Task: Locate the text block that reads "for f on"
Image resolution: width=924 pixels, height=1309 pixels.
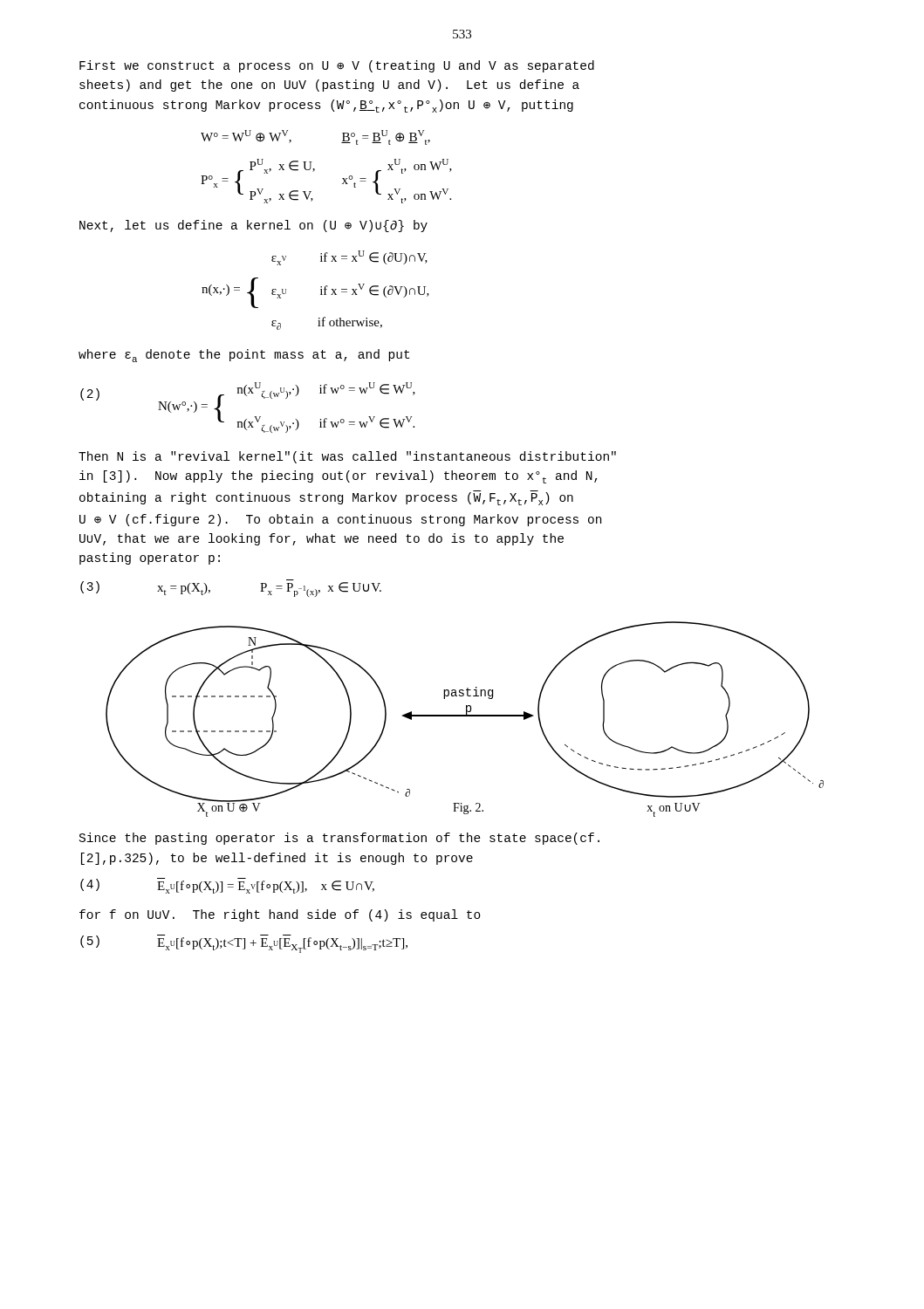Action: (280, 915)
